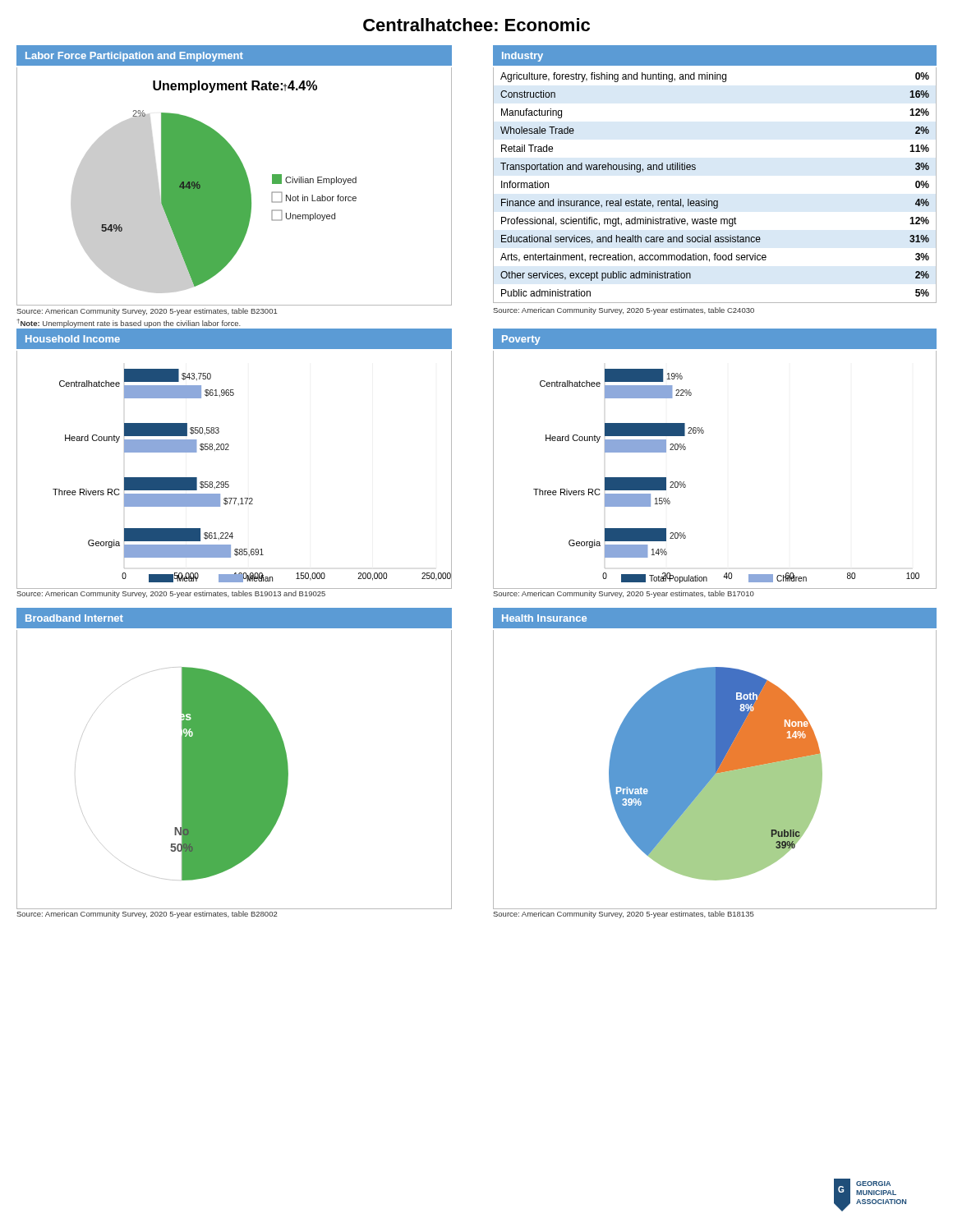Select the table that reads "Retail Trade"

point(715,185)
